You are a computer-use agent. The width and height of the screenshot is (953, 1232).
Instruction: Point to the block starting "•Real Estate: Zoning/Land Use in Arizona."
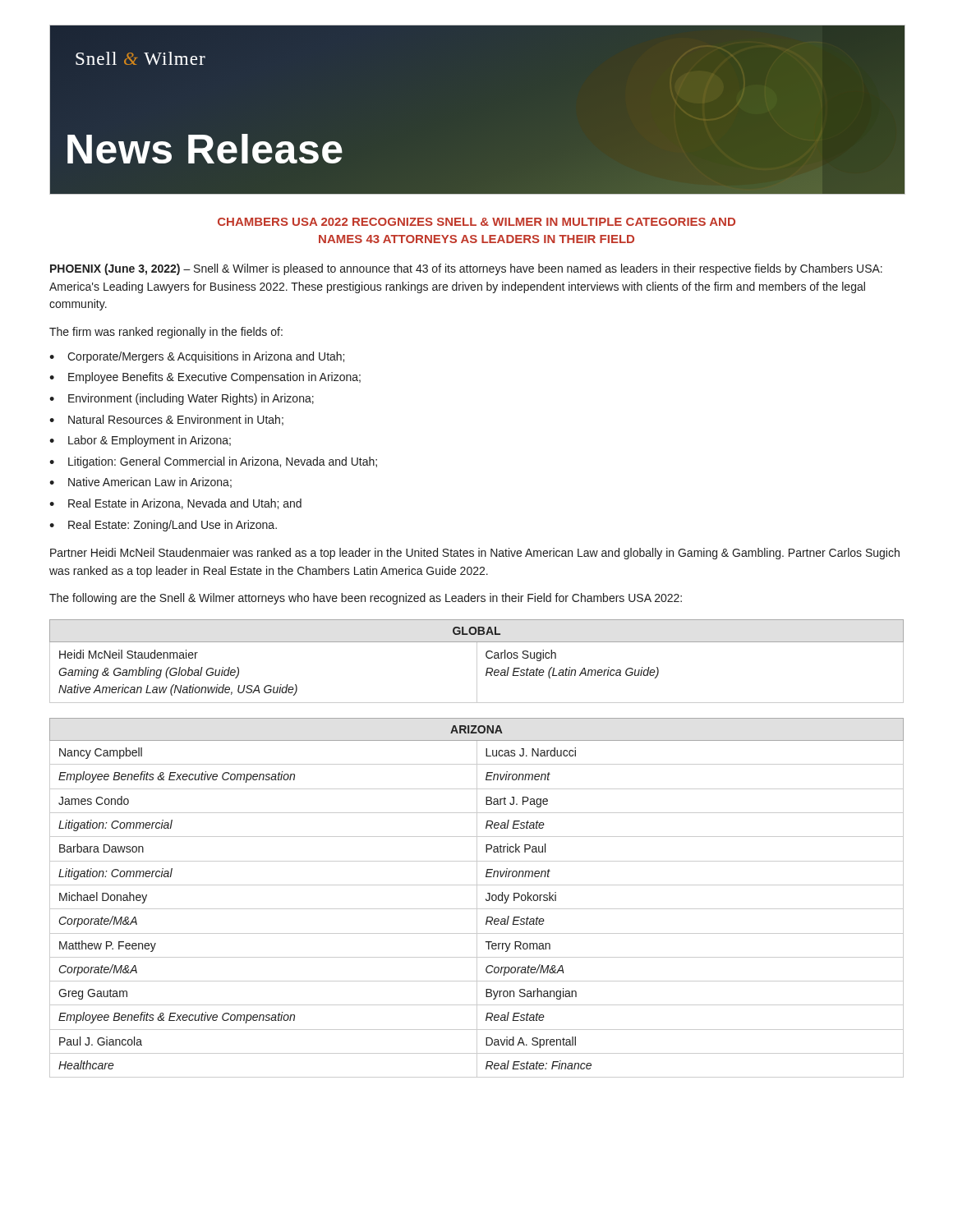tap(163, 526)
